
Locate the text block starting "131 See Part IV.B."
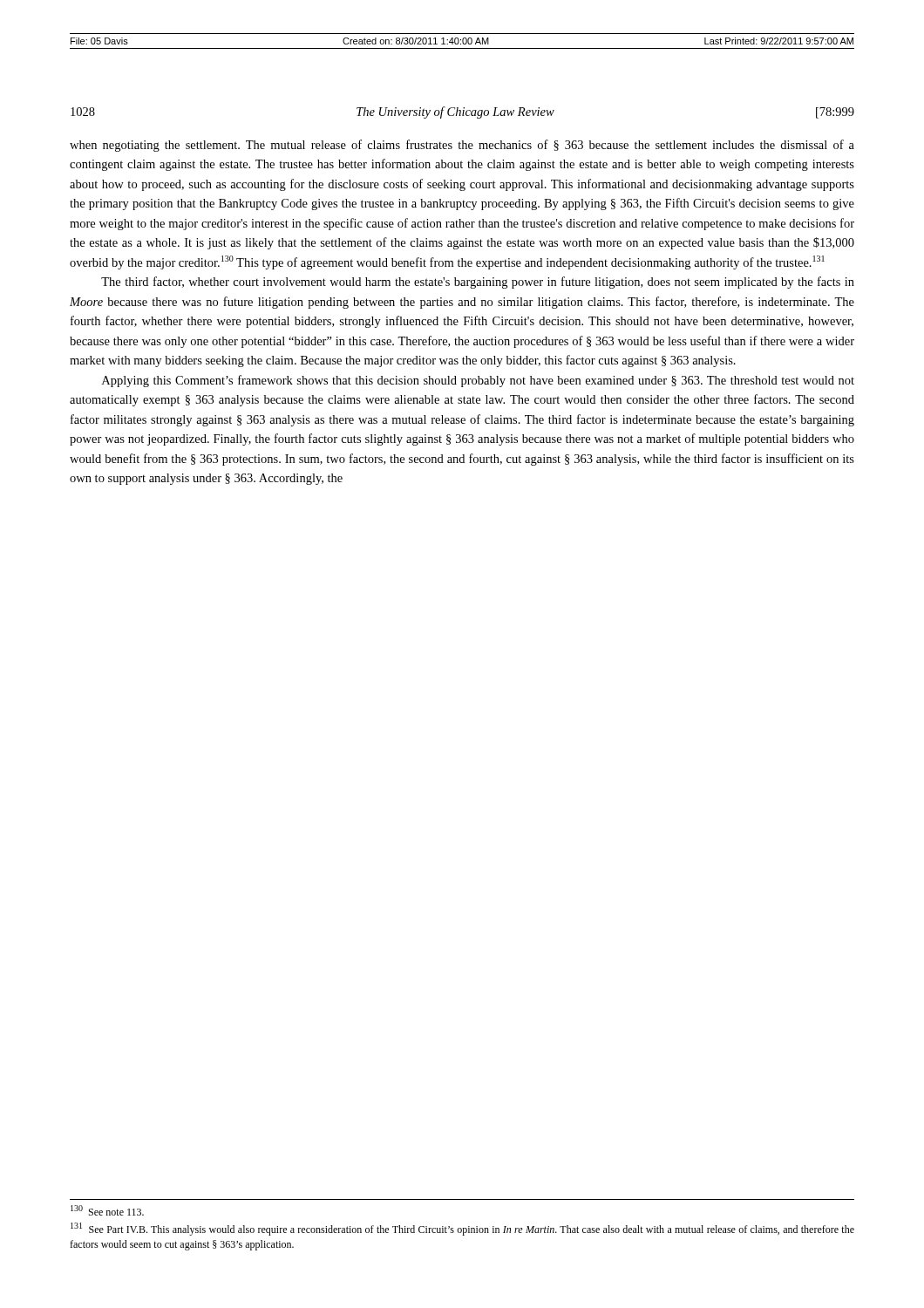point(462,1237)
